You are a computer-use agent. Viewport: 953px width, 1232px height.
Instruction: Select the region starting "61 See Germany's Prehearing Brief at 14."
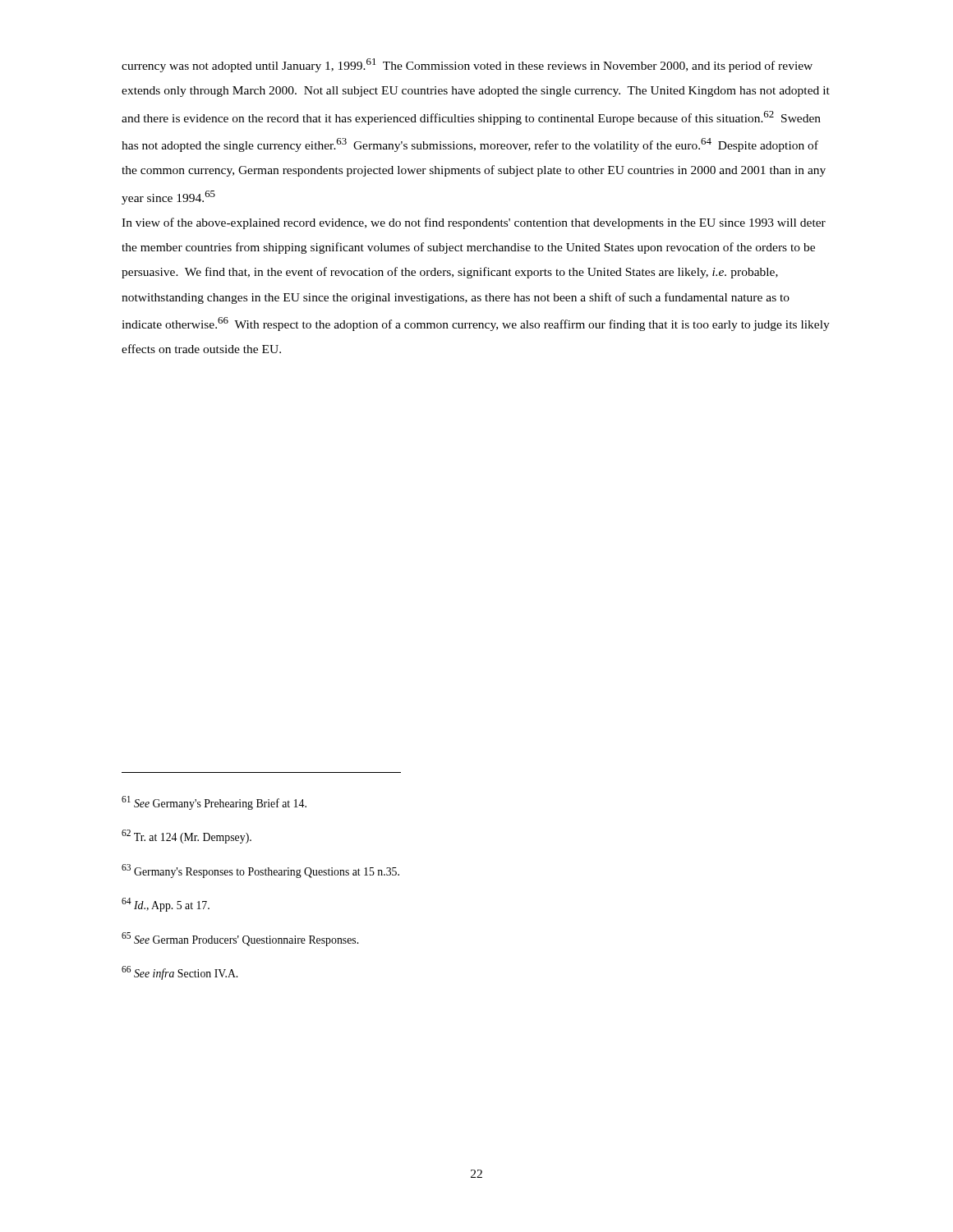pos(261,802)
